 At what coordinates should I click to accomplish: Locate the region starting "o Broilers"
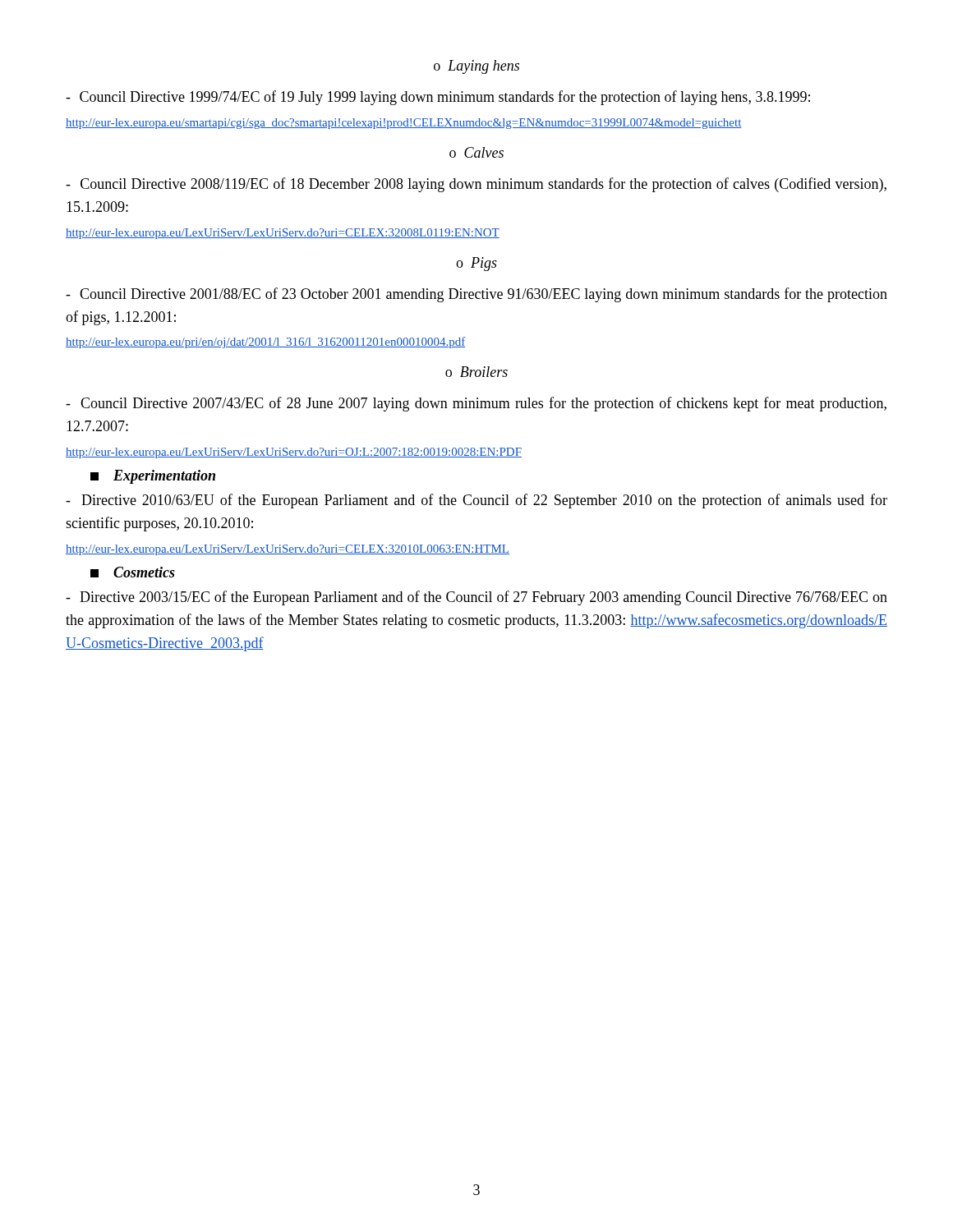click(x=476, y=372)
